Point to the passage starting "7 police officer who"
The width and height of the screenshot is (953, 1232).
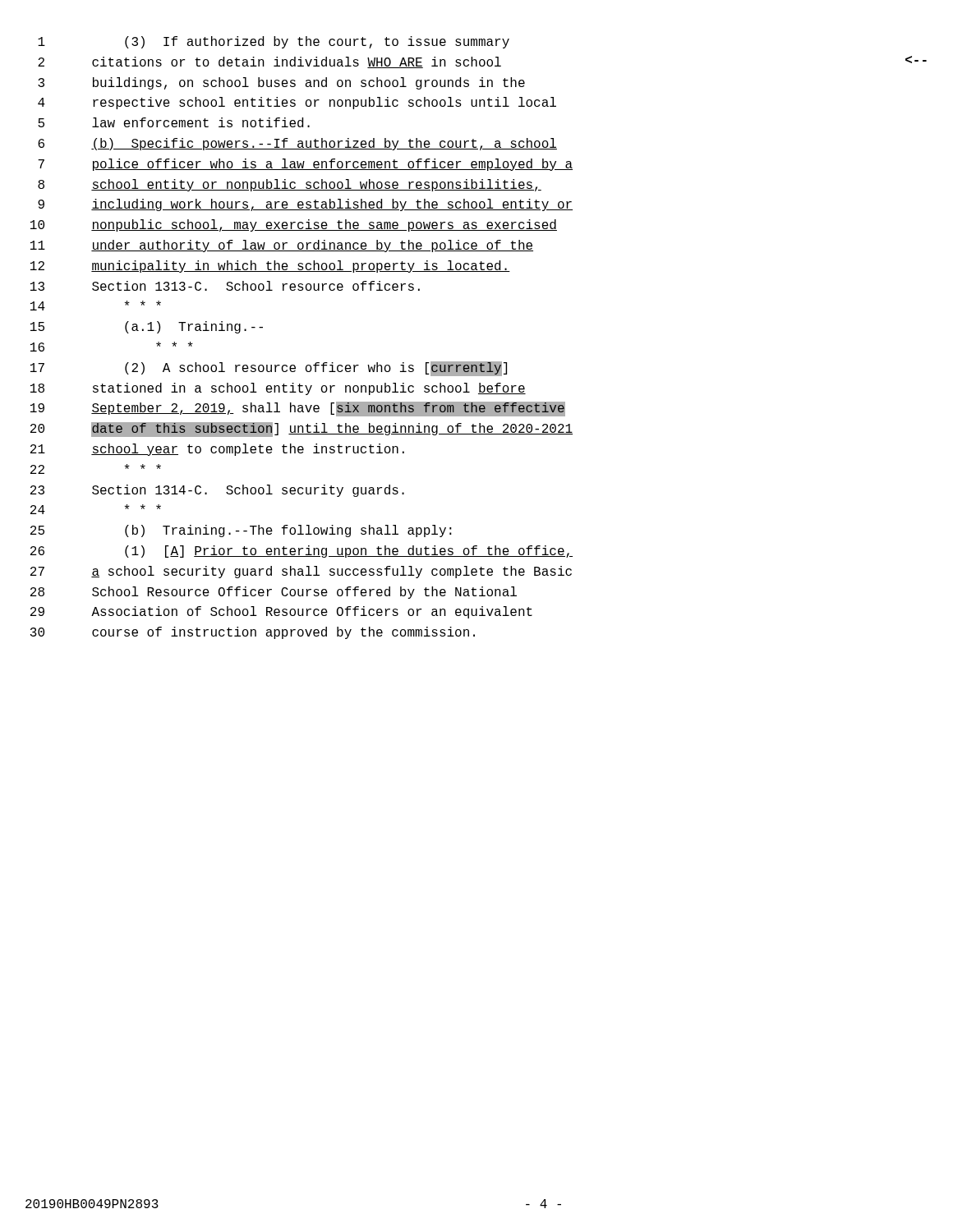click(x=476, y=165)
